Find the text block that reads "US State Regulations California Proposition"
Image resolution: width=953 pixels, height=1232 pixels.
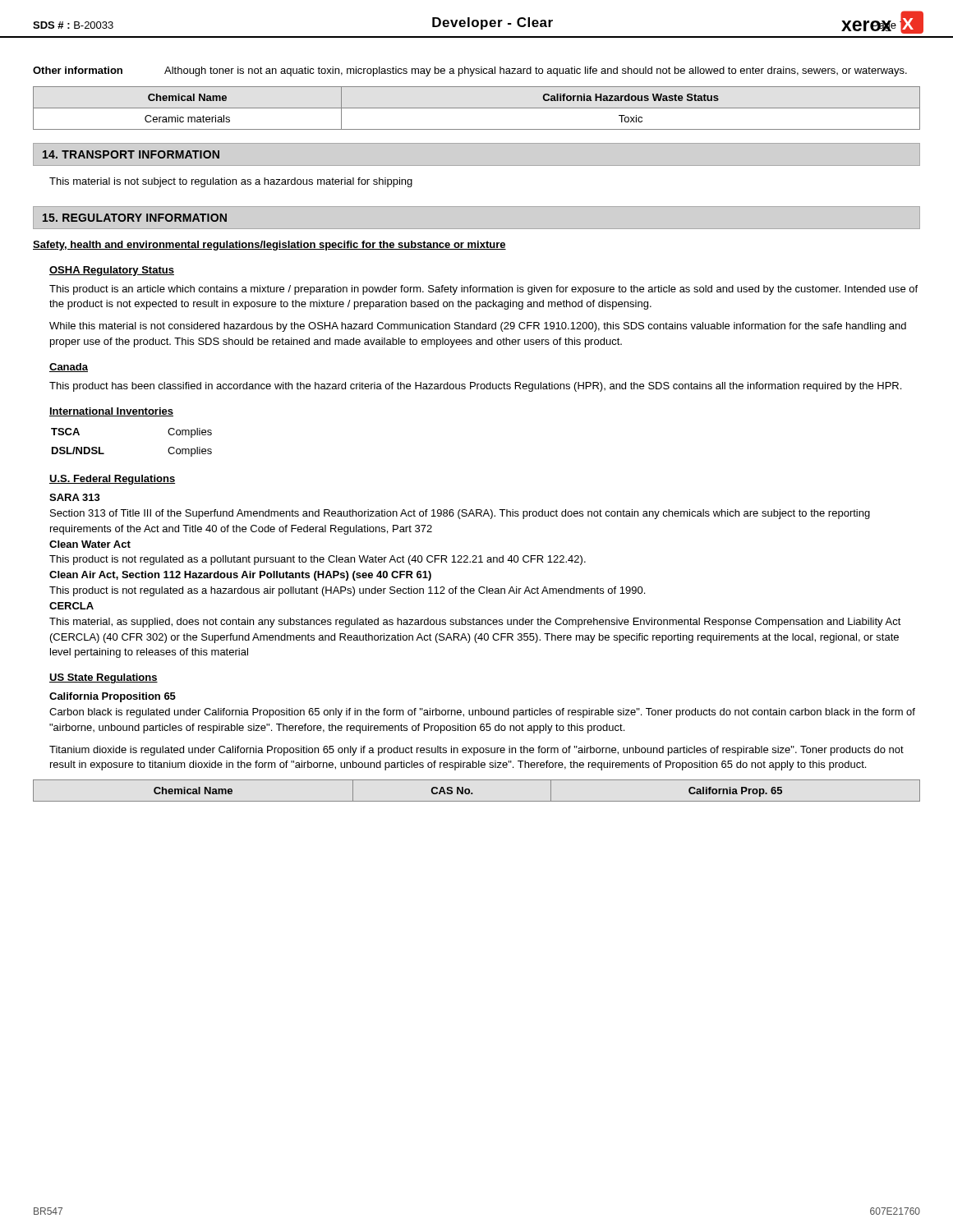485,702
